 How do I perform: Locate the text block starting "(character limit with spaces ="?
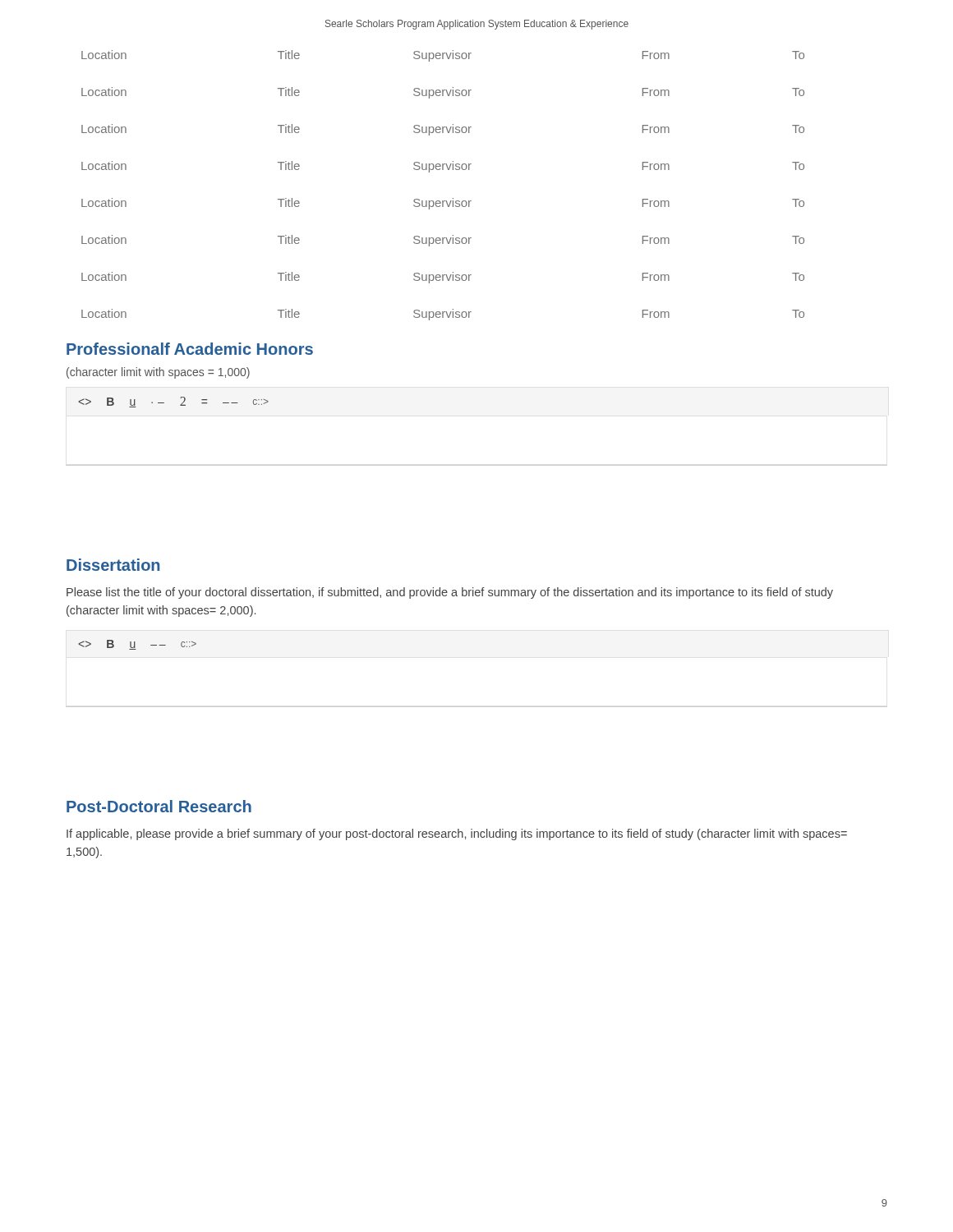(158, 372)
